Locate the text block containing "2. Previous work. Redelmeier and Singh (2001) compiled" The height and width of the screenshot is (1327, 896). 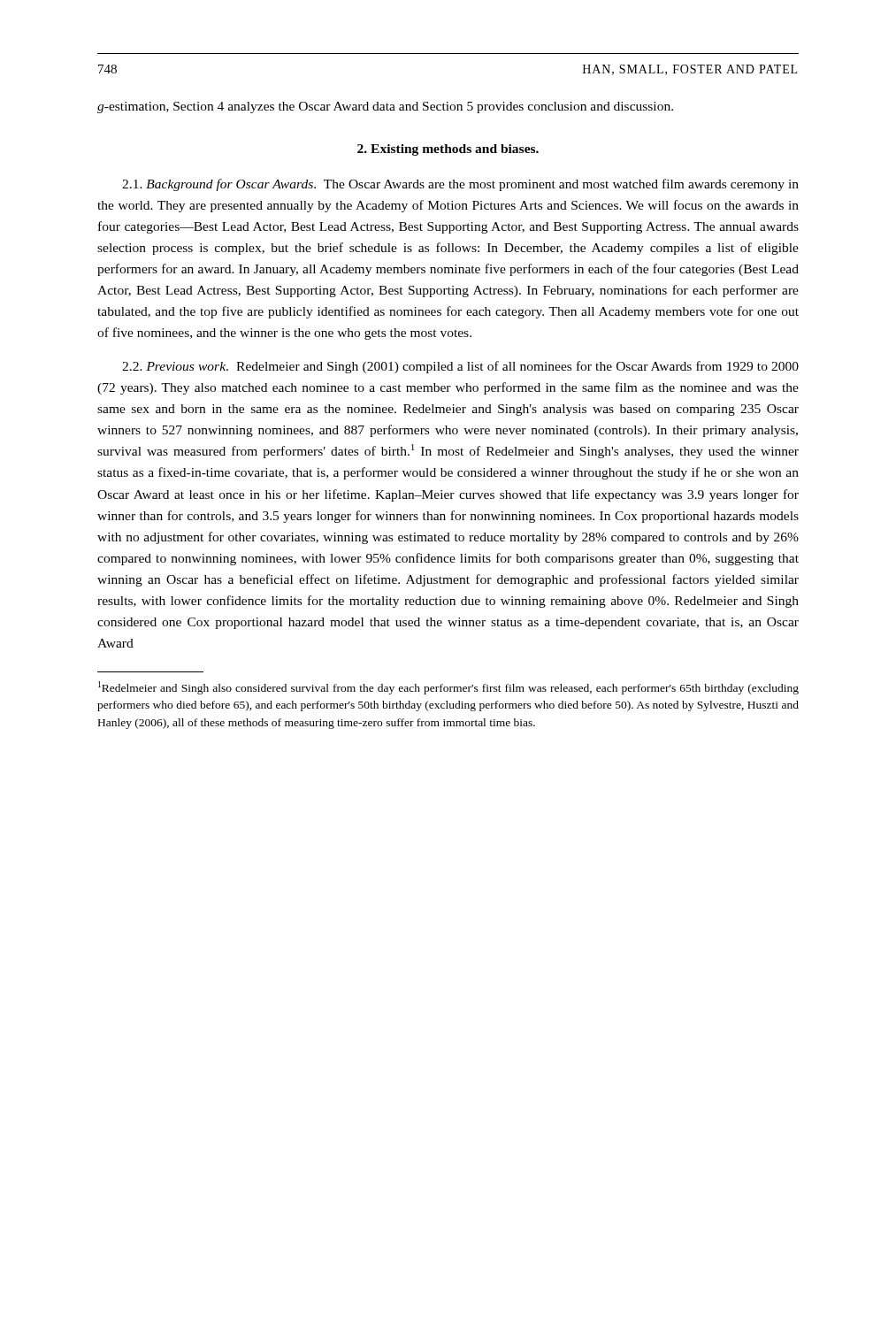448,504
